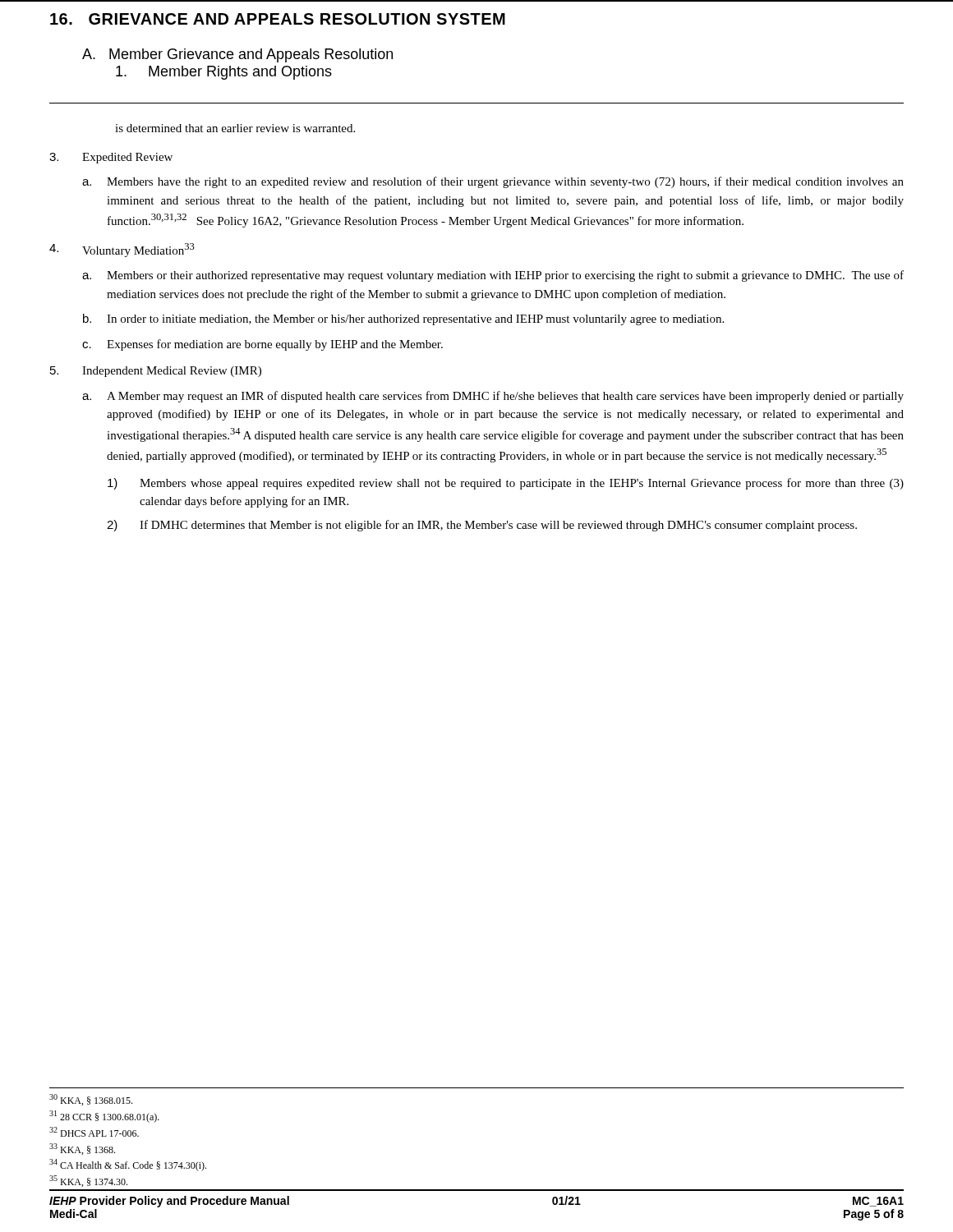Point to "5. Independent Medical Review (IMR)"

[156, 372]
